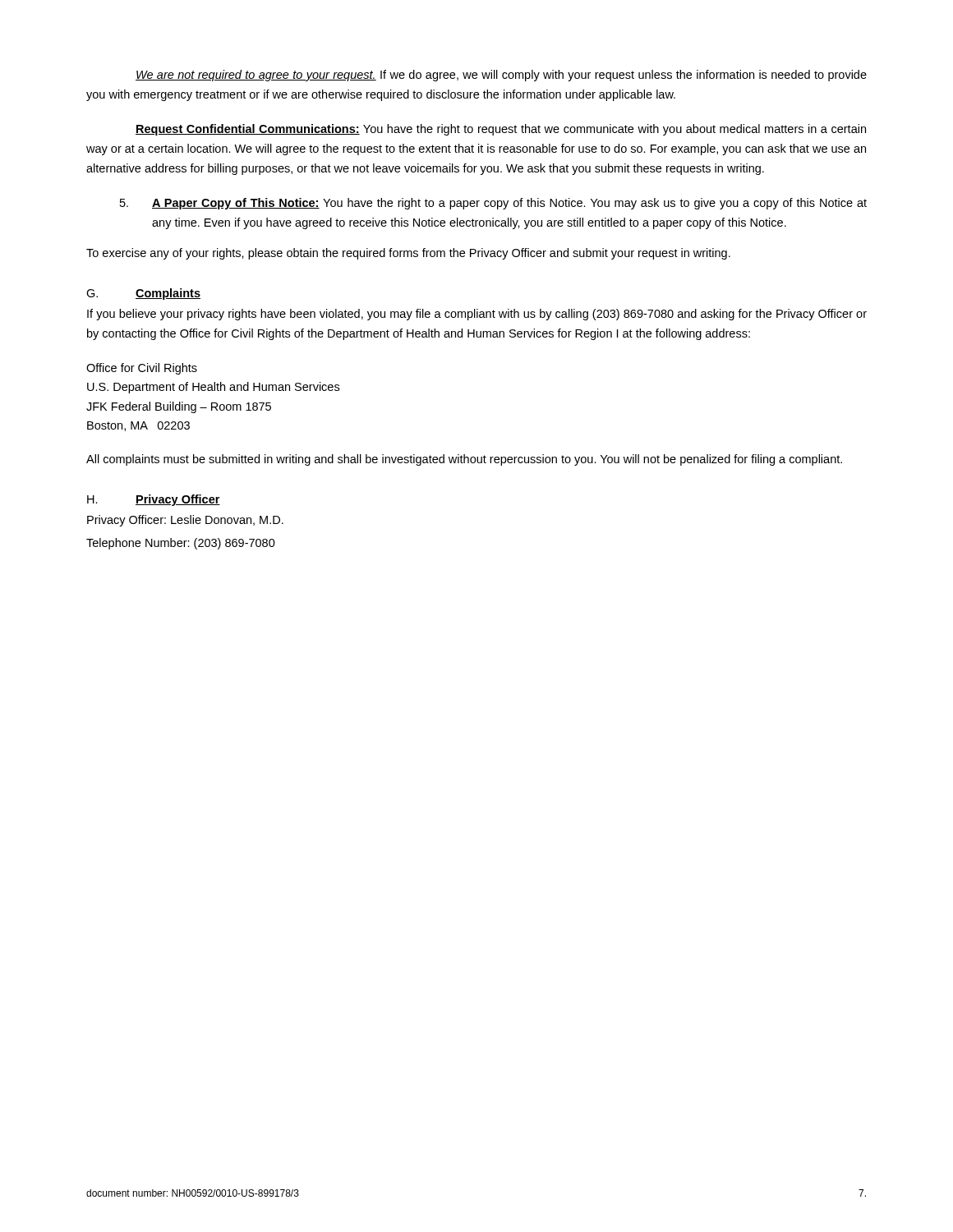Where is the passage that starts "Request Confidential Communications: You have the"?
953x1232 pixels.
[x=476, y=148]
